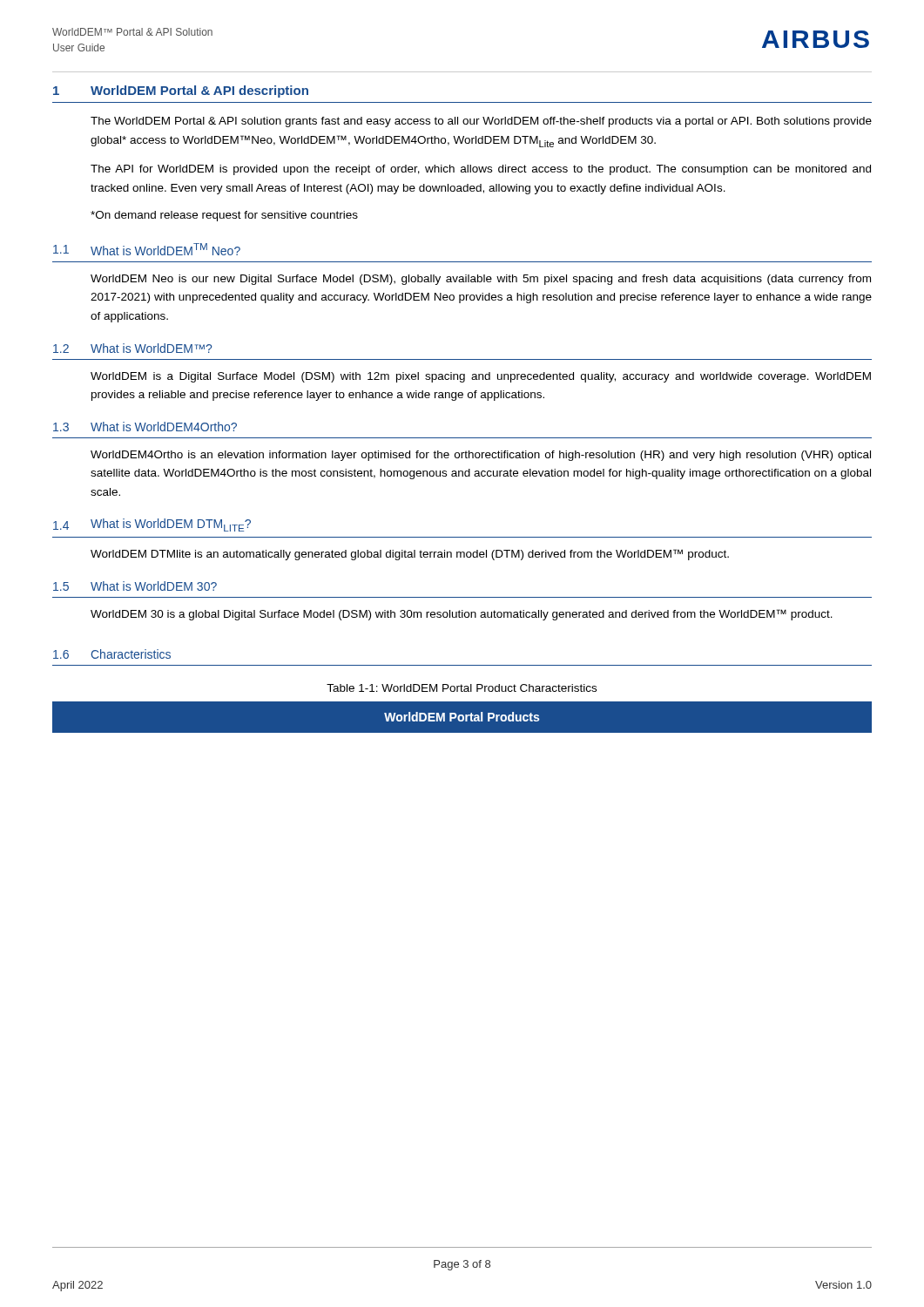
Task: Locate the text "1.4 What is WorldDEM DTMLITE?"
Action: point(152,525)
